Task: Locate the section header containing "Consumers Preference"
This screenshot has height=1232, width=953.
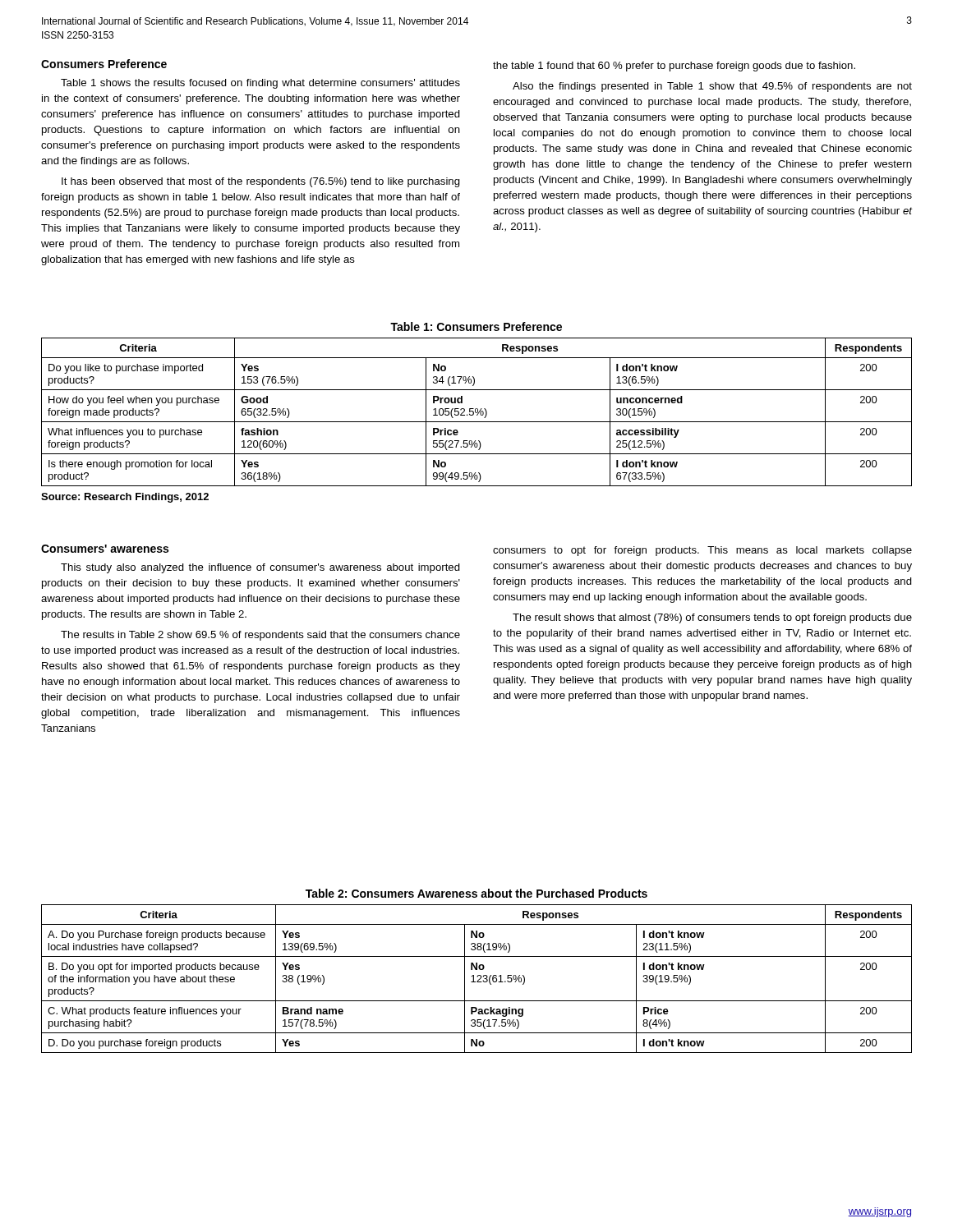Action: point(104,64)
